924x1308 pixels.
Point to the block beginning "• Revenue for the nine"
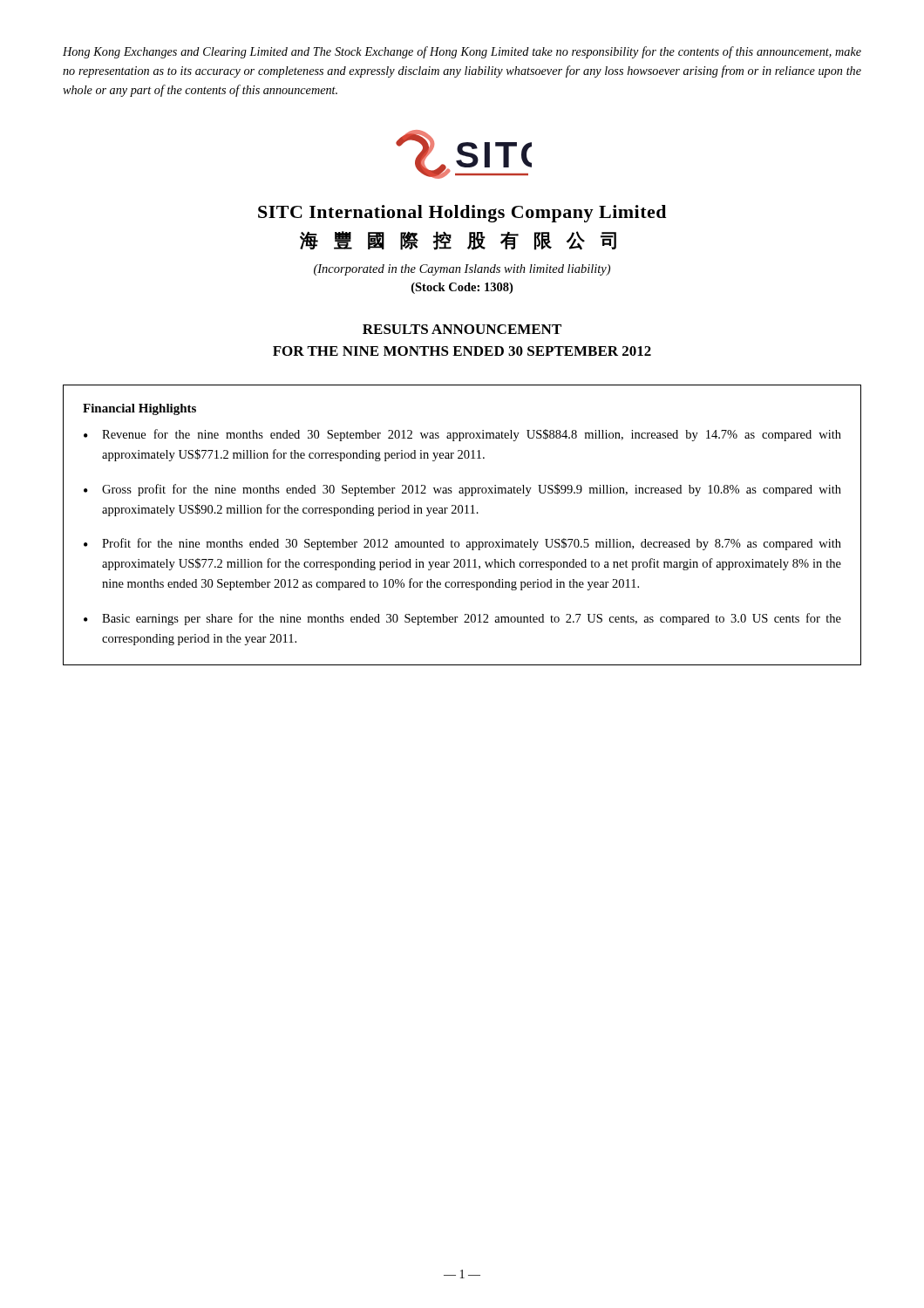(x=462, y=445)
